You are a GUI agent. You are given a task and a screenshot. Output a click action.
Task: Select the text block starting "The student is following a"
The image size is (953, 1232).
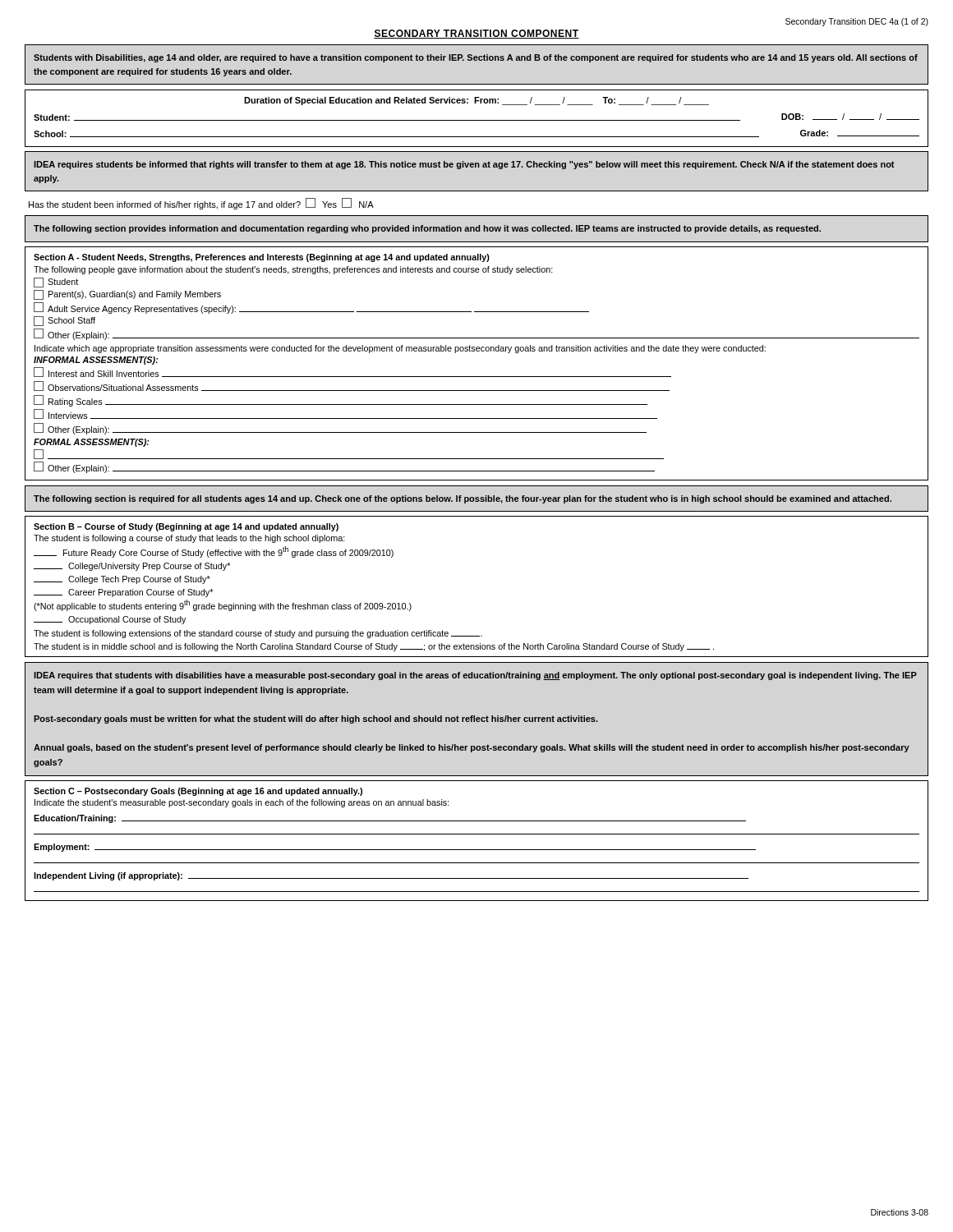coord(190,538)
